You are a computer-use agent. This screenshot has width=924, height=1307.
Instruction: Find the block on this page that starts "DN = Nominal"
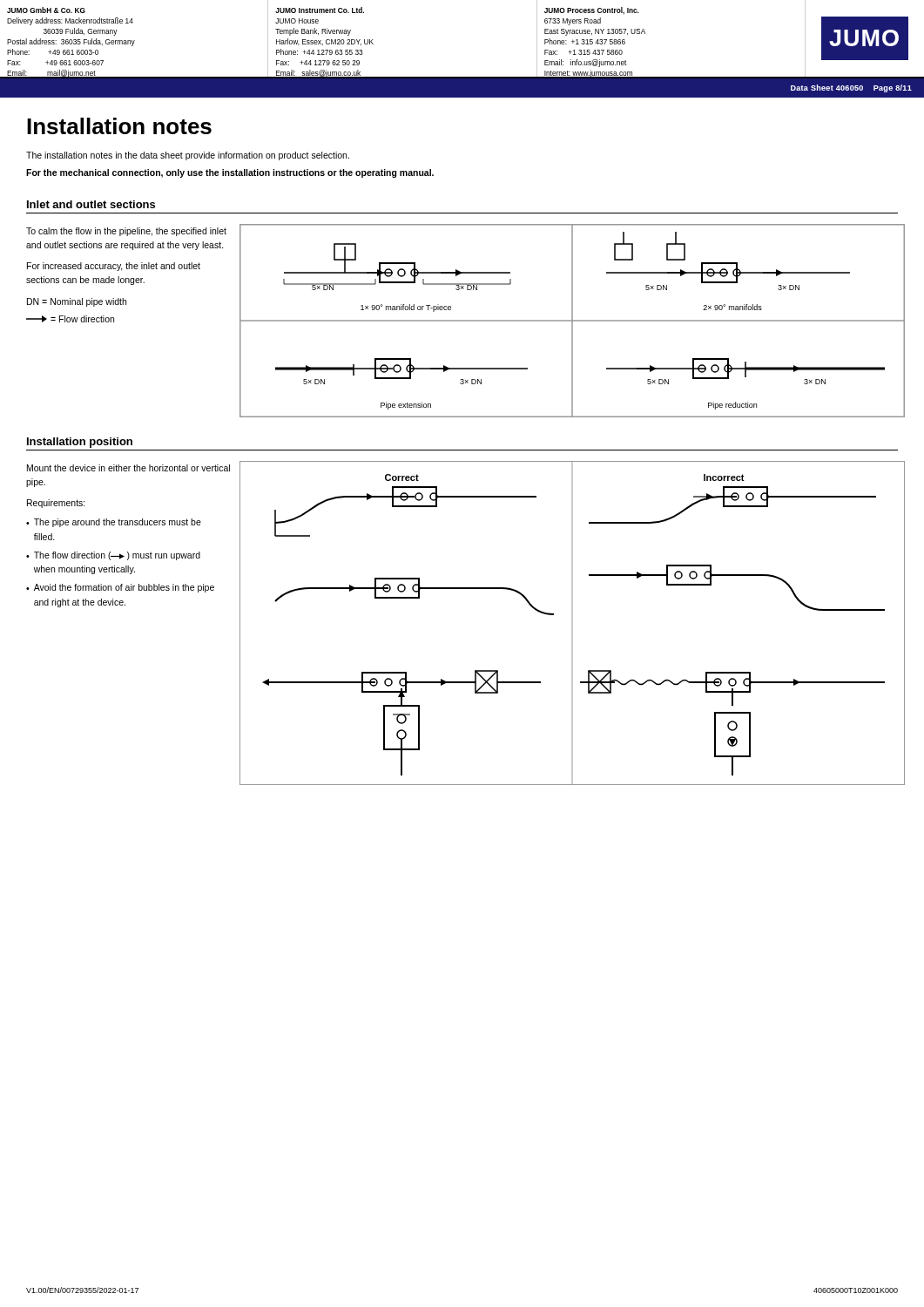pyautogui.click(x=77, y=301)
